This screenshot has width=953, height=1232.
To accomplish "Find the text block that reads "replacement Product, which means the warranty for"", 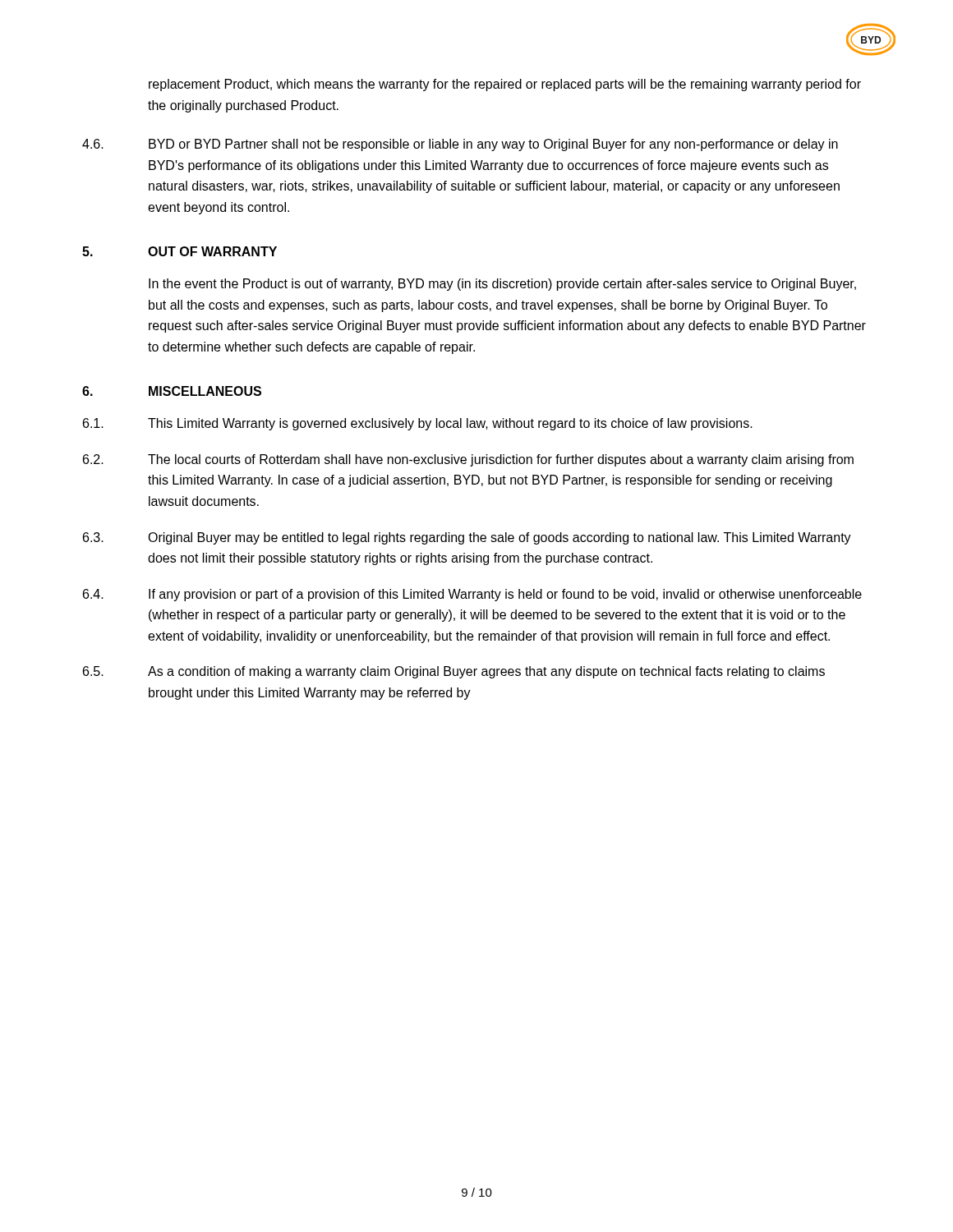I will point(504,95).
